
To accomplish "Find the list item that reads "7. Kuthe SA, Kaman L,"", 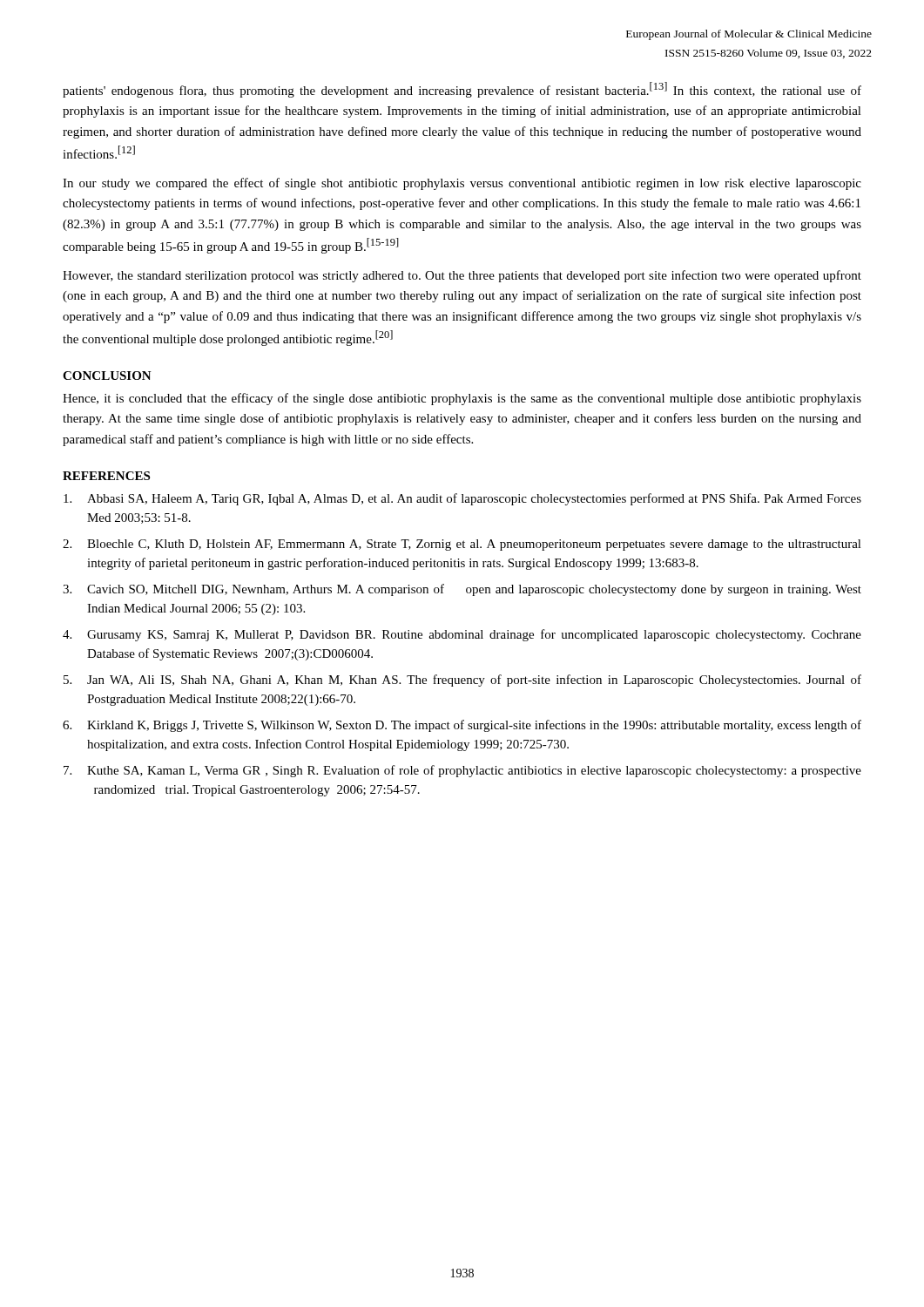I will tap(462, 780).
